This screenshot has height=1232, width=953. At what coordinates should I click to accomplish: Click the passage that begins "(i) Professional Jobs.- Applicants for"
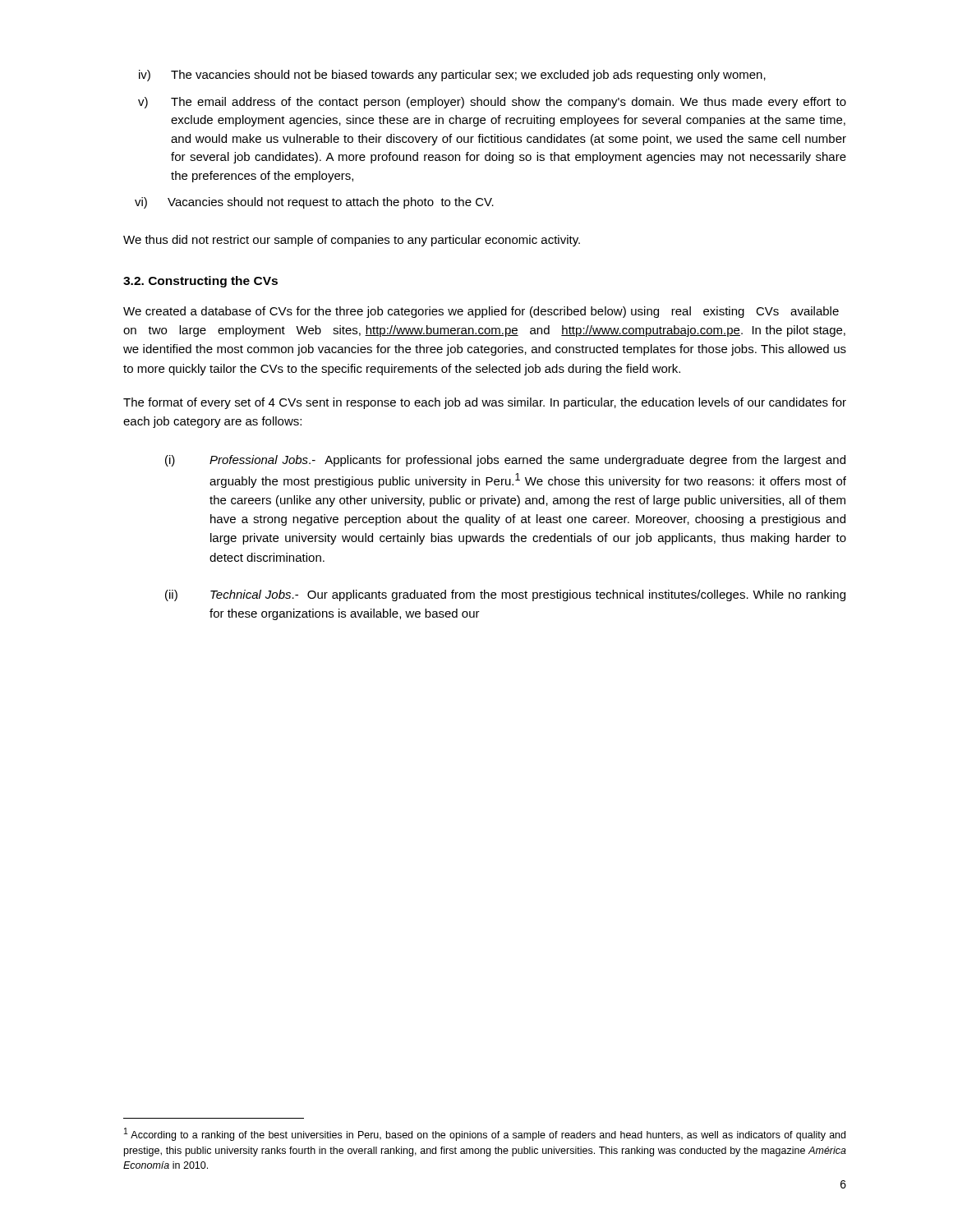click(x=505, y=508)
